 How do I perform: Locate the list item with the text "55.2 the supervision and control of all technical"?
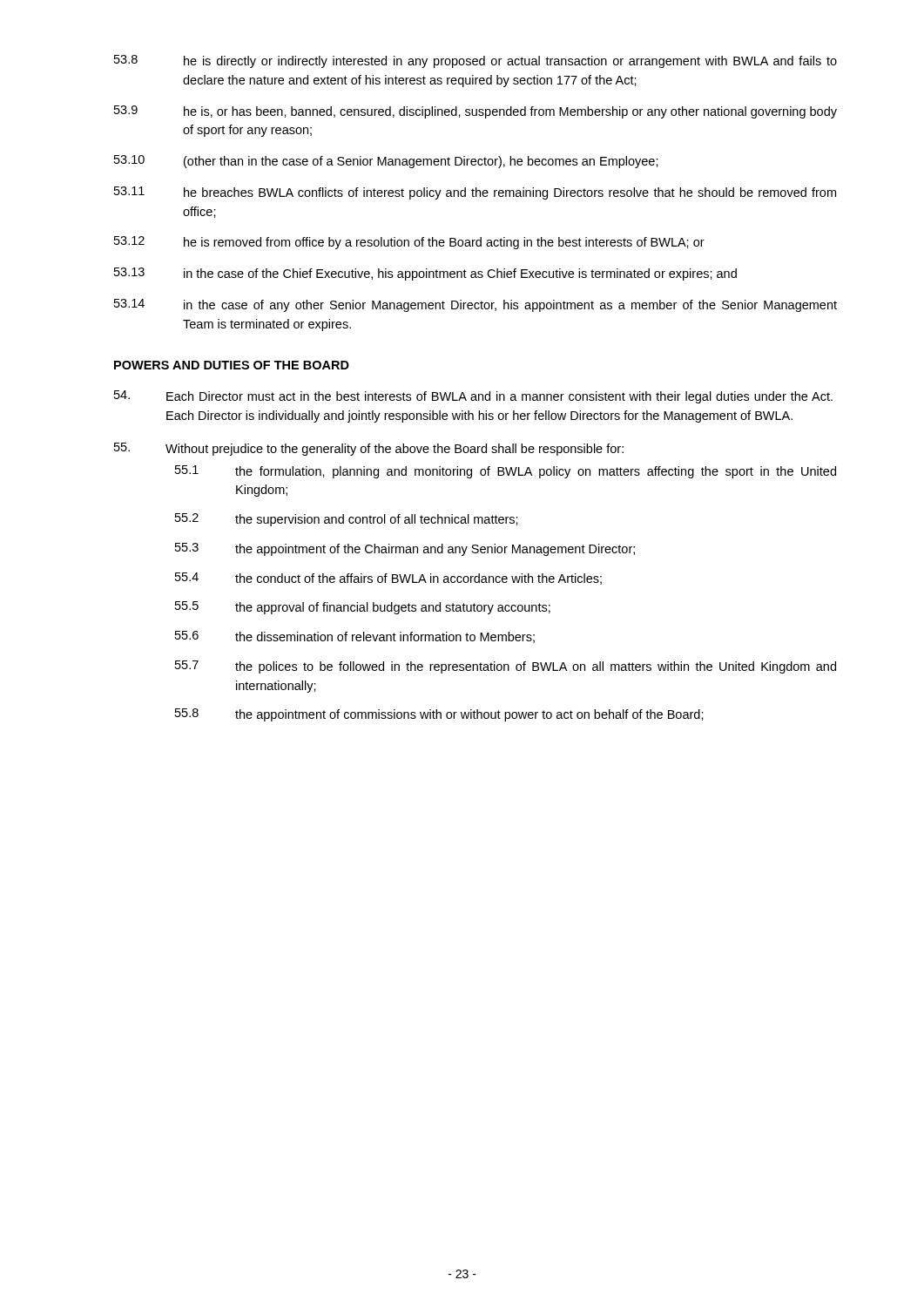(x=506, y=520)
